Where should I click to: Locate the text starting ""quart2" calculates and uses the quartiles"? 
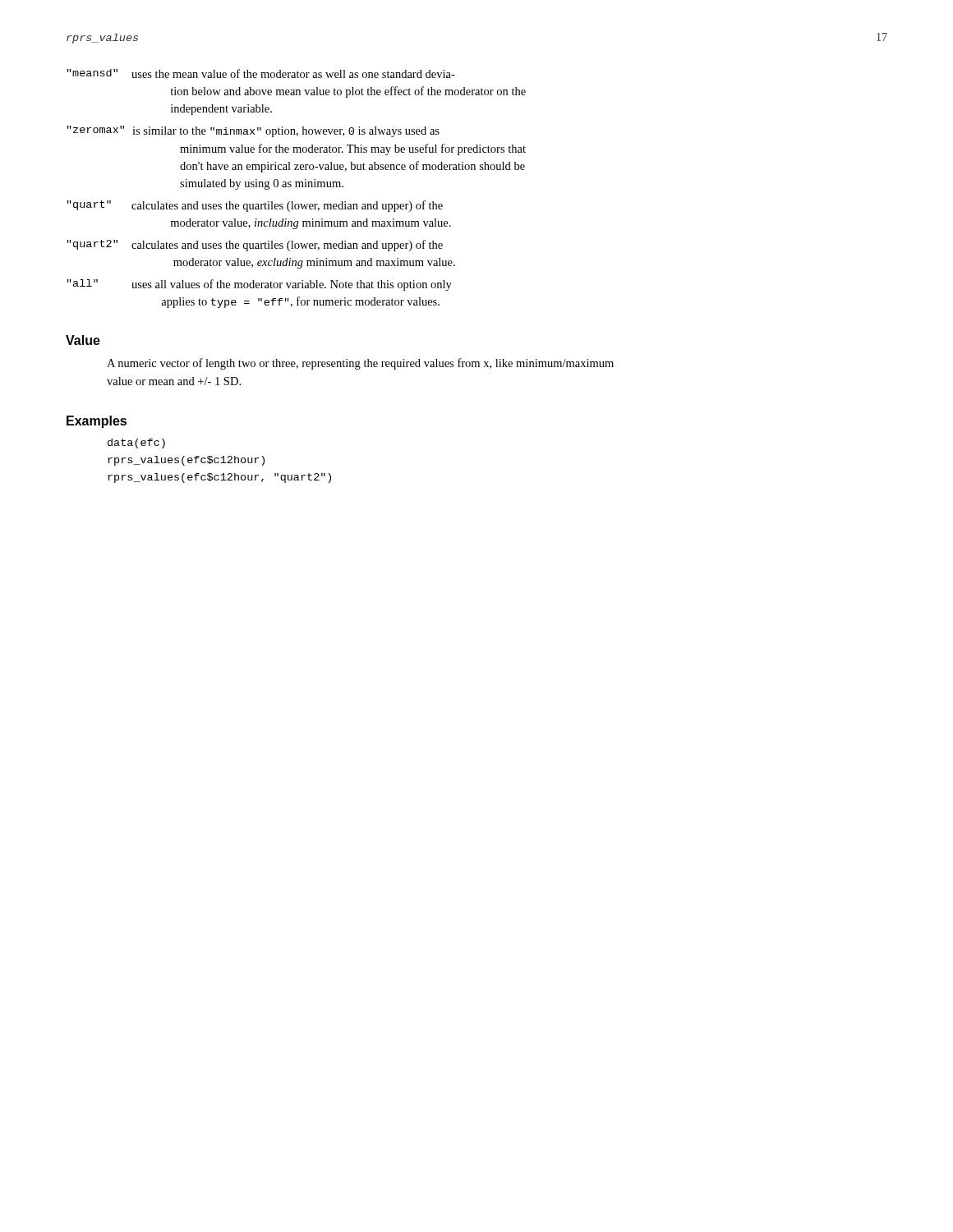[x=261, y=254]
